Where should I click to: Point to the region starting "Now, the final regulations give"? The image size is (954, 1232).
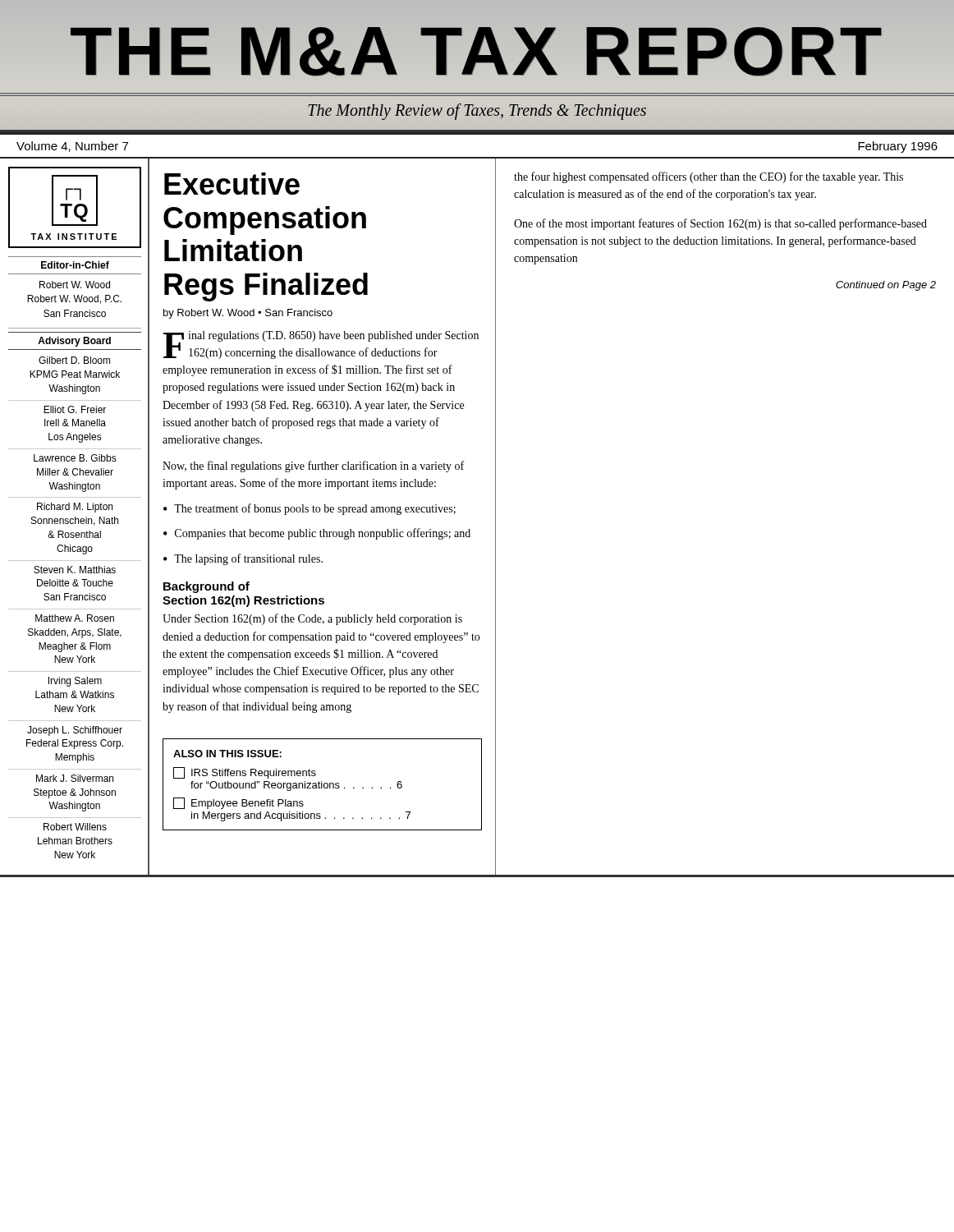coord(313,474)
